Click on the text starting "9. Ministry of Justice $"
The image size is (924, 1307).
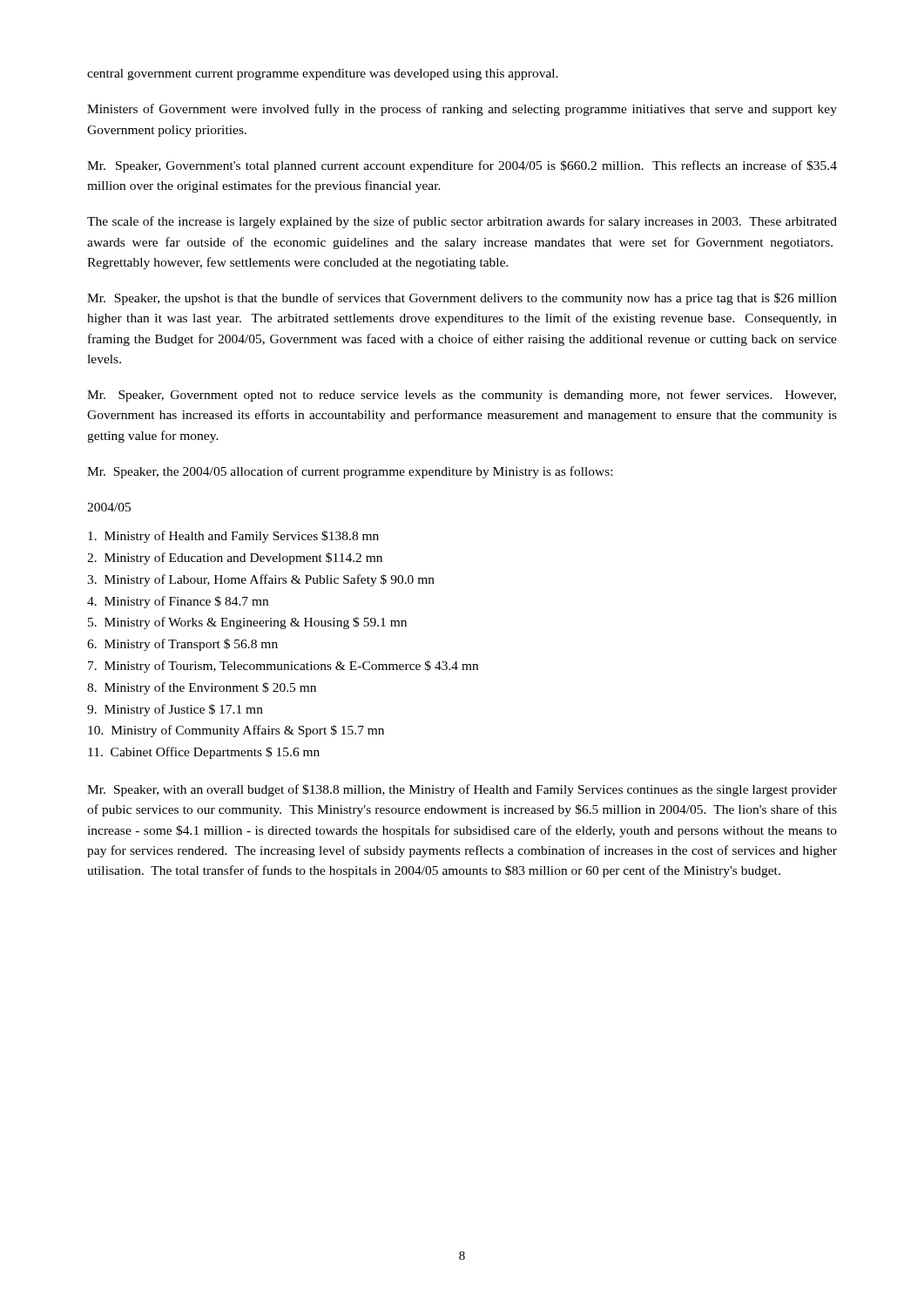[x=175, y=709]
